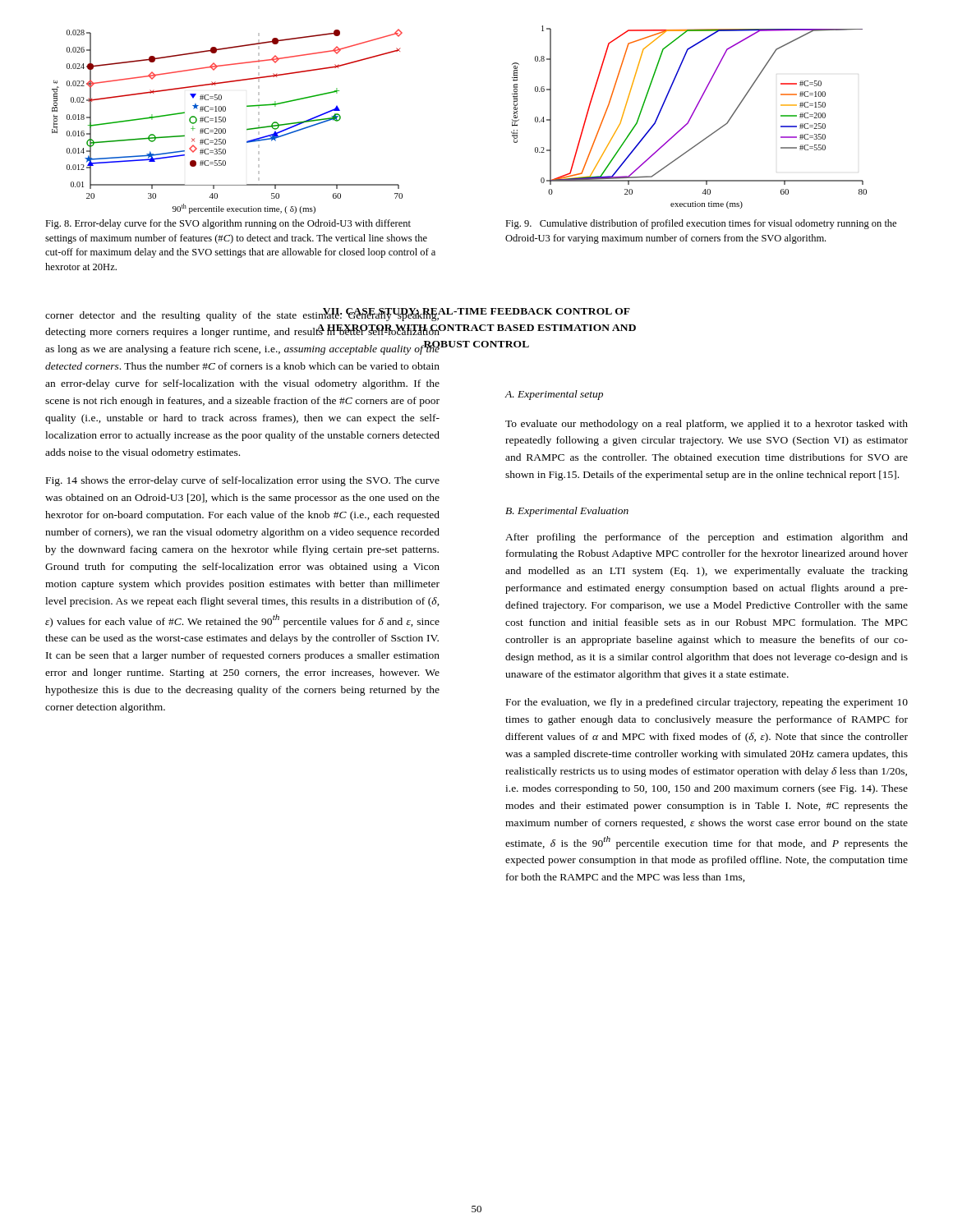
Task: Point to the section header beginning "VII. Case Study: Real-time feedback control ofA Hexrotor"
Action: coord(476,328)
